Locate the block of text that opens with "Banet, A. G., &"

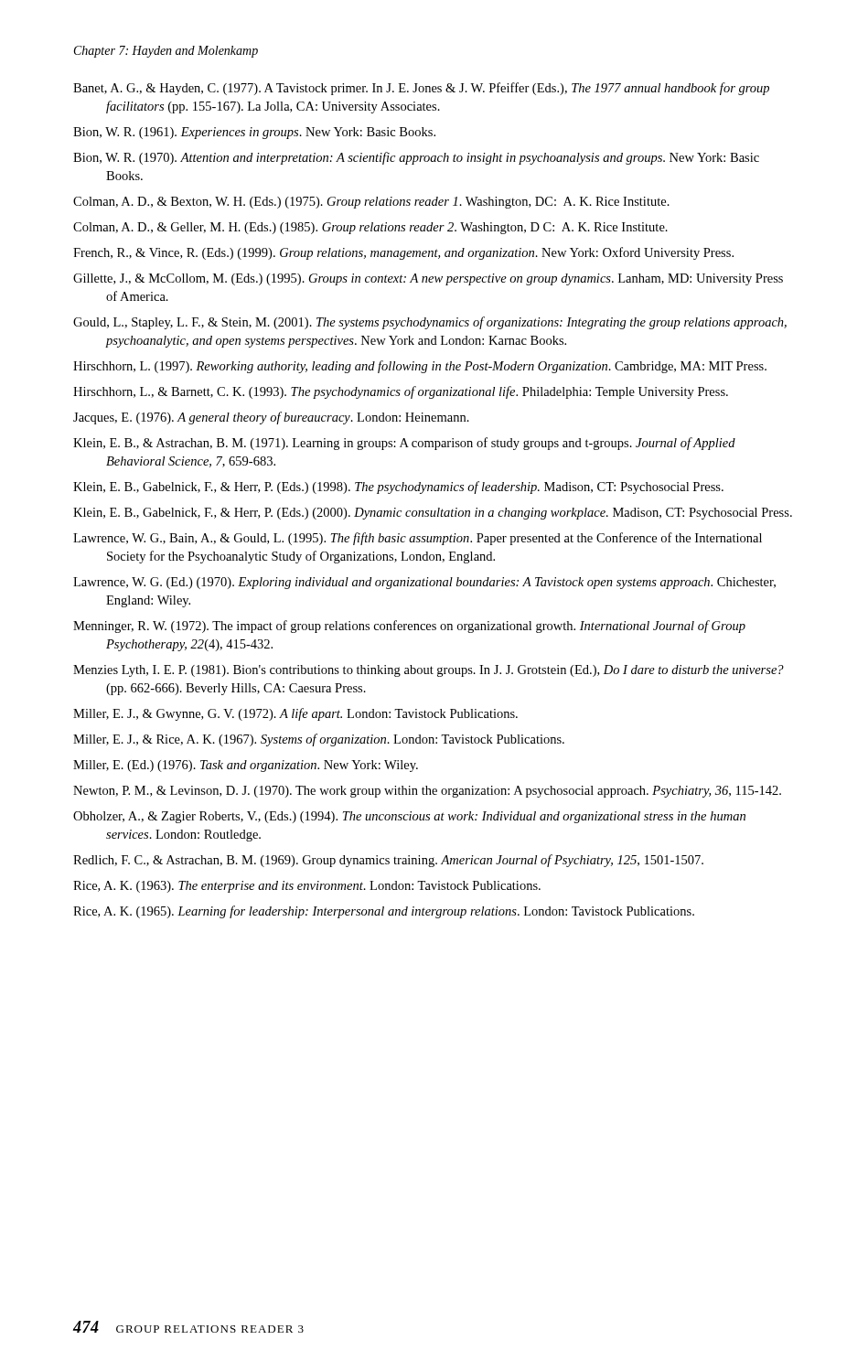coord(421,97)
